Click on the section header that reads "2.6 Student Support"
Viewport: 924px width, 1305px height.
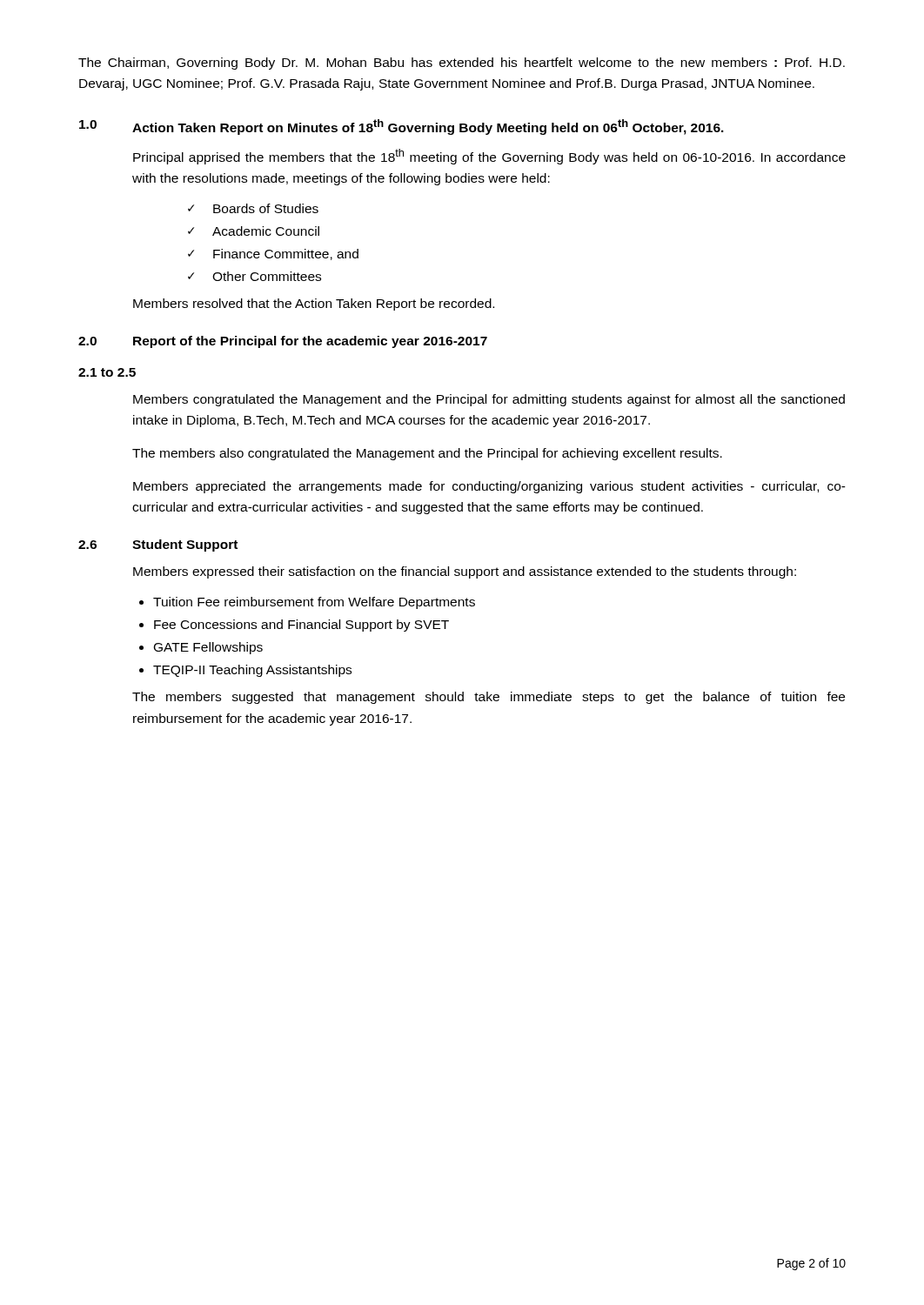click(x=158, y=545)
